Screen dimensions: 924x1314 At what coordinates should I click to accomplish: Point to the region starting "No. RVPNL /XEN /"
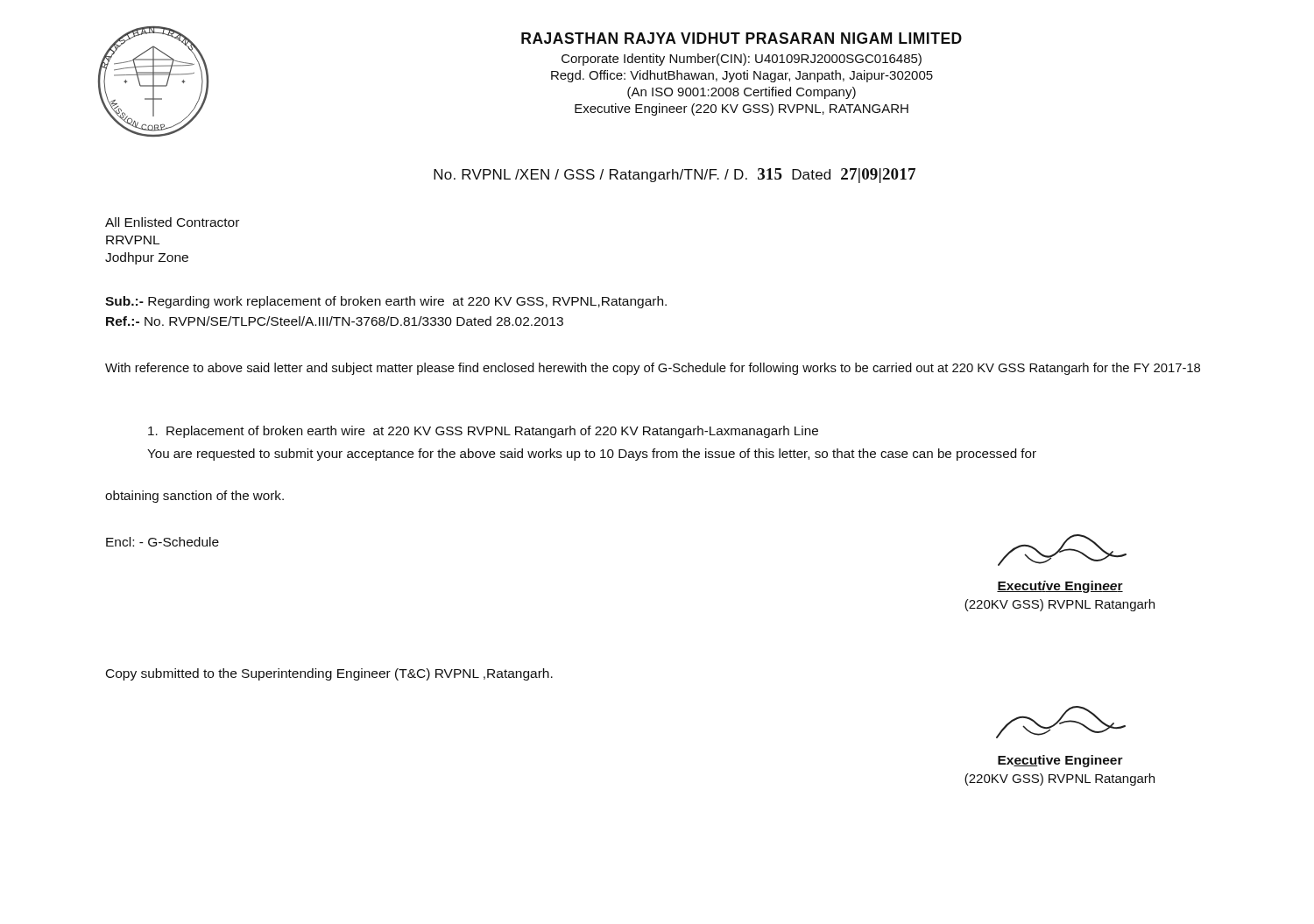[674, 174]
